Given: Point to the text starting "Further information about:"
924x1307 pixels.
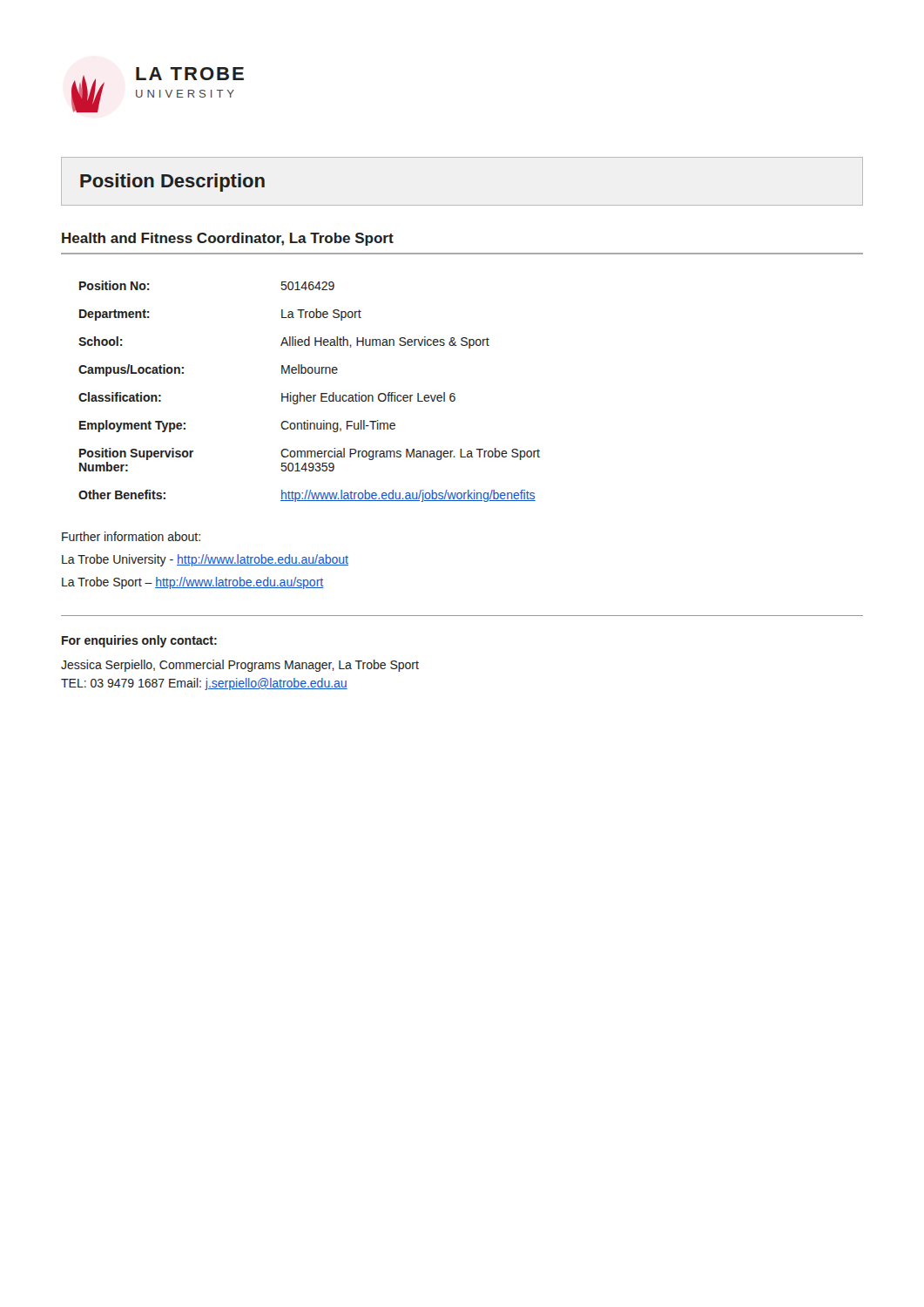Looking at the screenshot, I should 131,537.
